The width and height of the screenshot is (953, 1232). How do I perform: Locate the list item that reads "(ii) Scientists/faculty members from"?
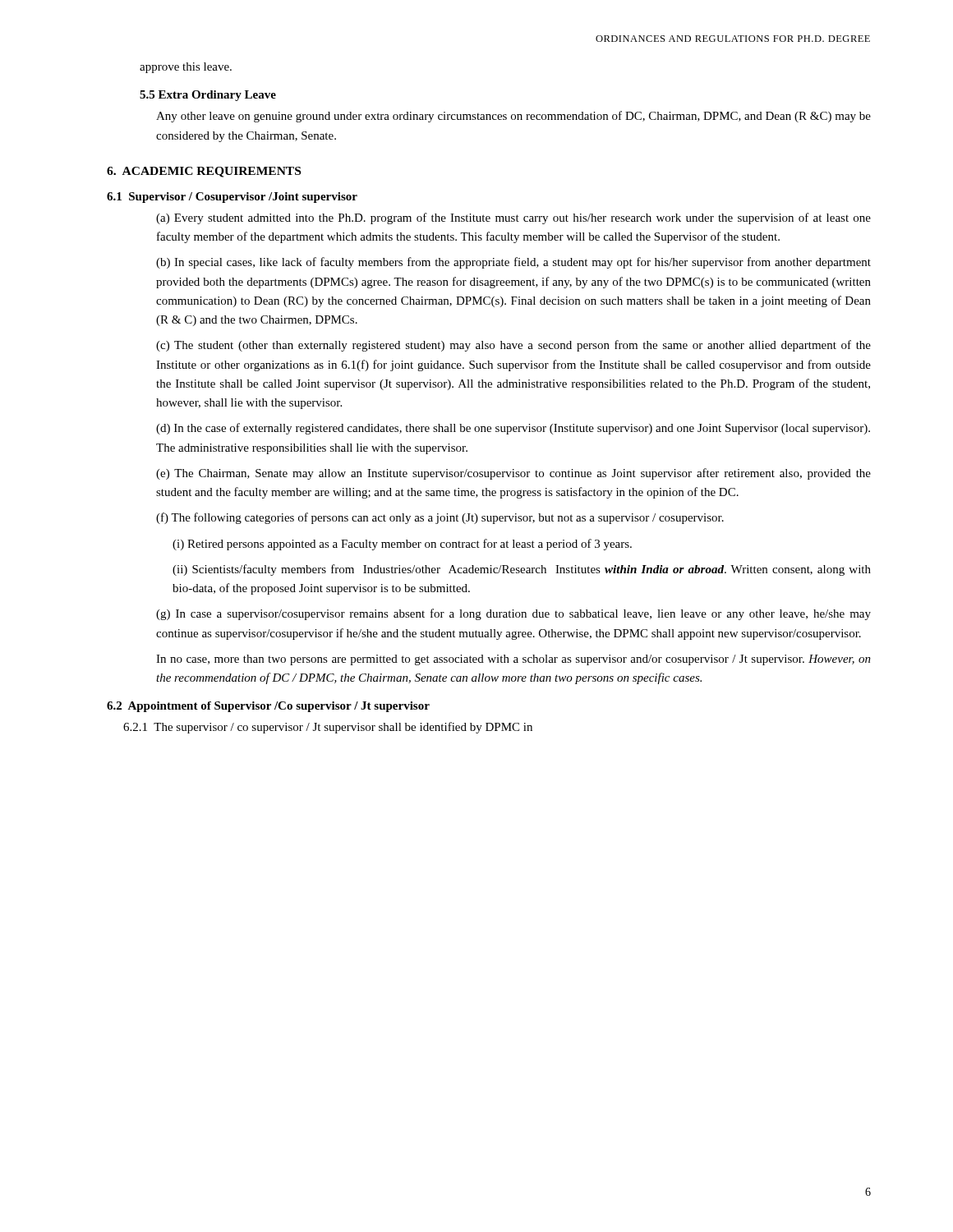pyautogui.click(x=522, y=579)
